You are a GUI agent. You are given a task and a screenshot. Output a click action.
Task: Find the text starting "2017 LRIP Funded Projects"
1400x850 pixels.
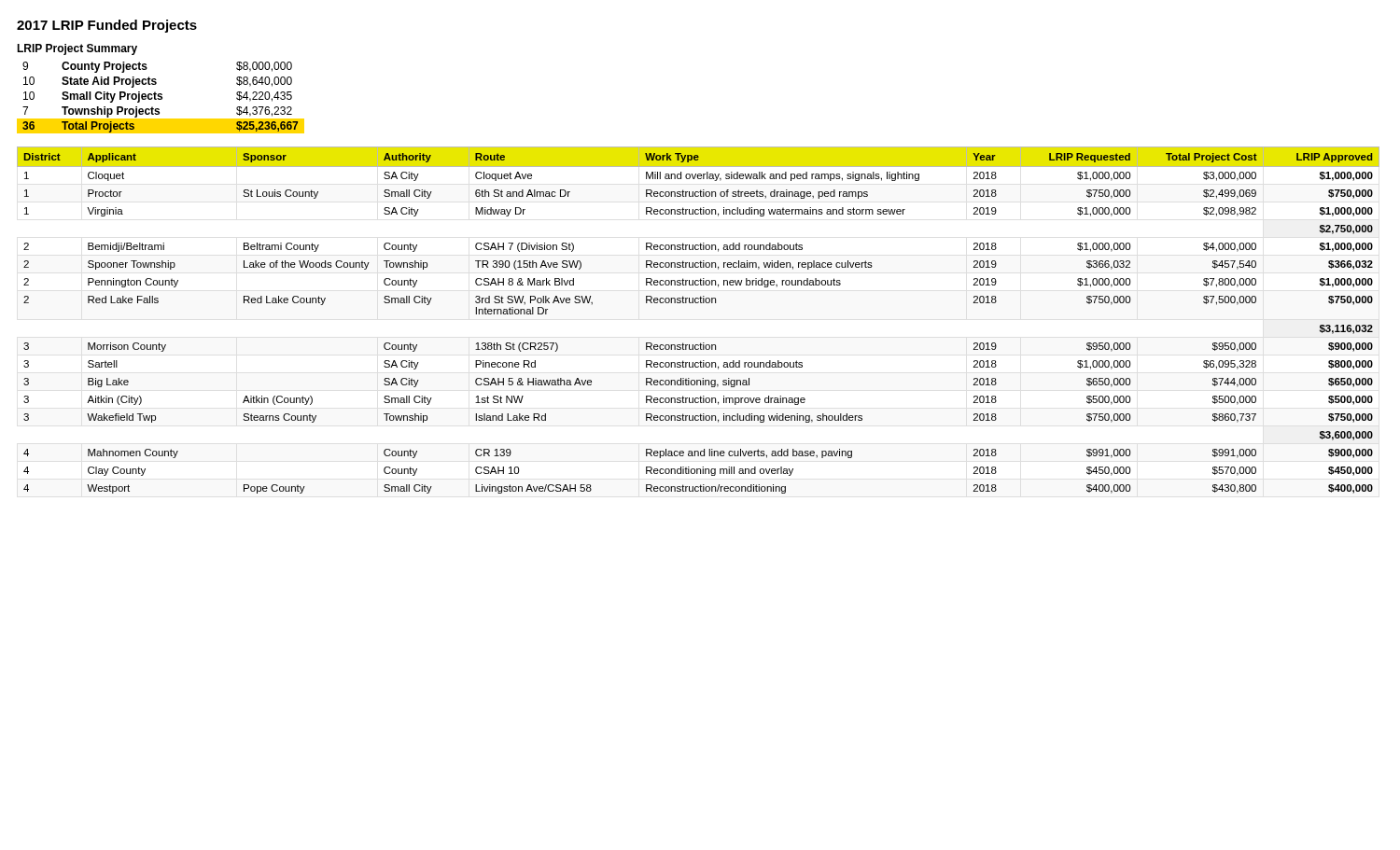pos(107,25)
